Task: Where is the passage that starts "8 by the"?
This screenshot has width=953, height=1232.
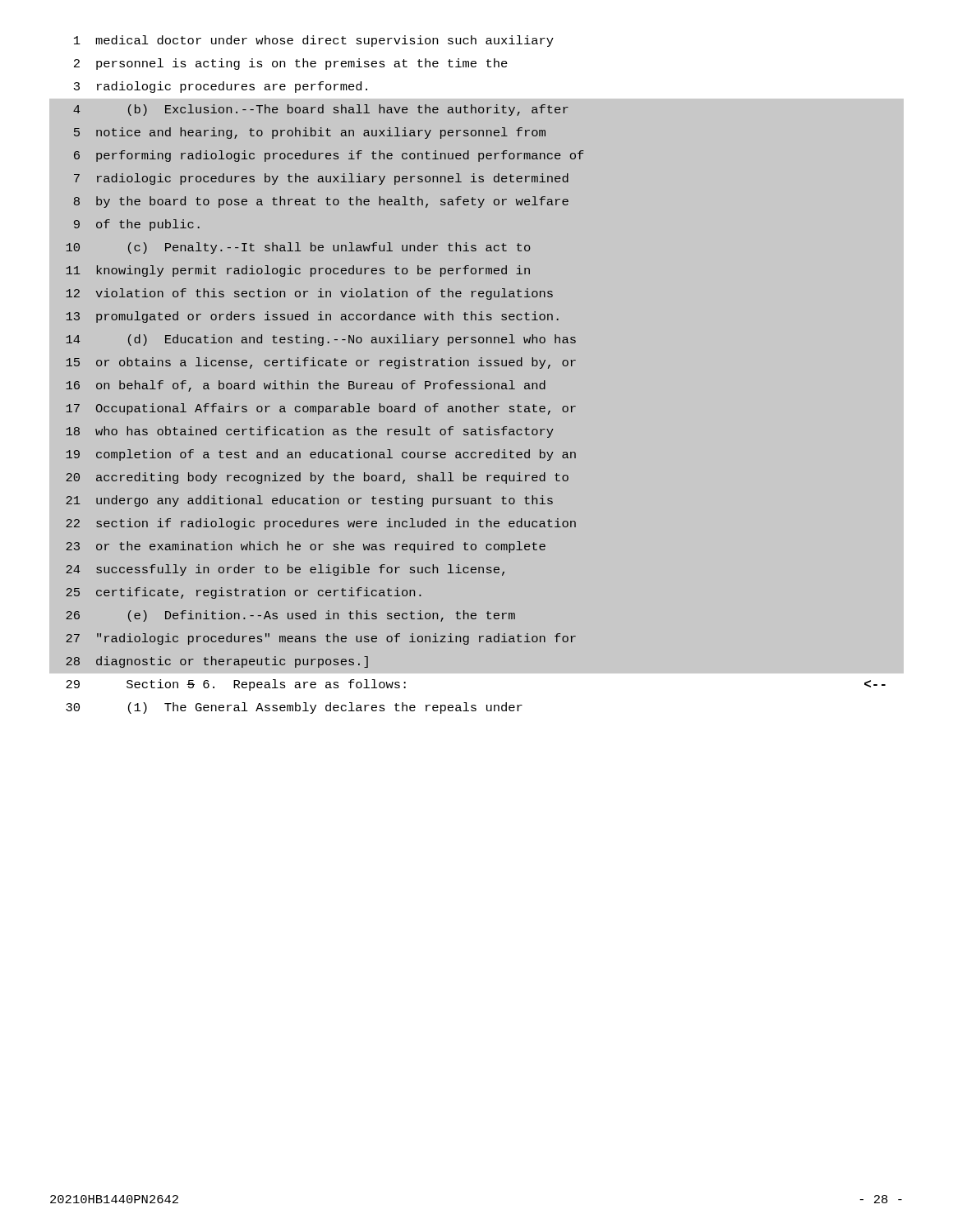Action: click(x=476, y=202)
